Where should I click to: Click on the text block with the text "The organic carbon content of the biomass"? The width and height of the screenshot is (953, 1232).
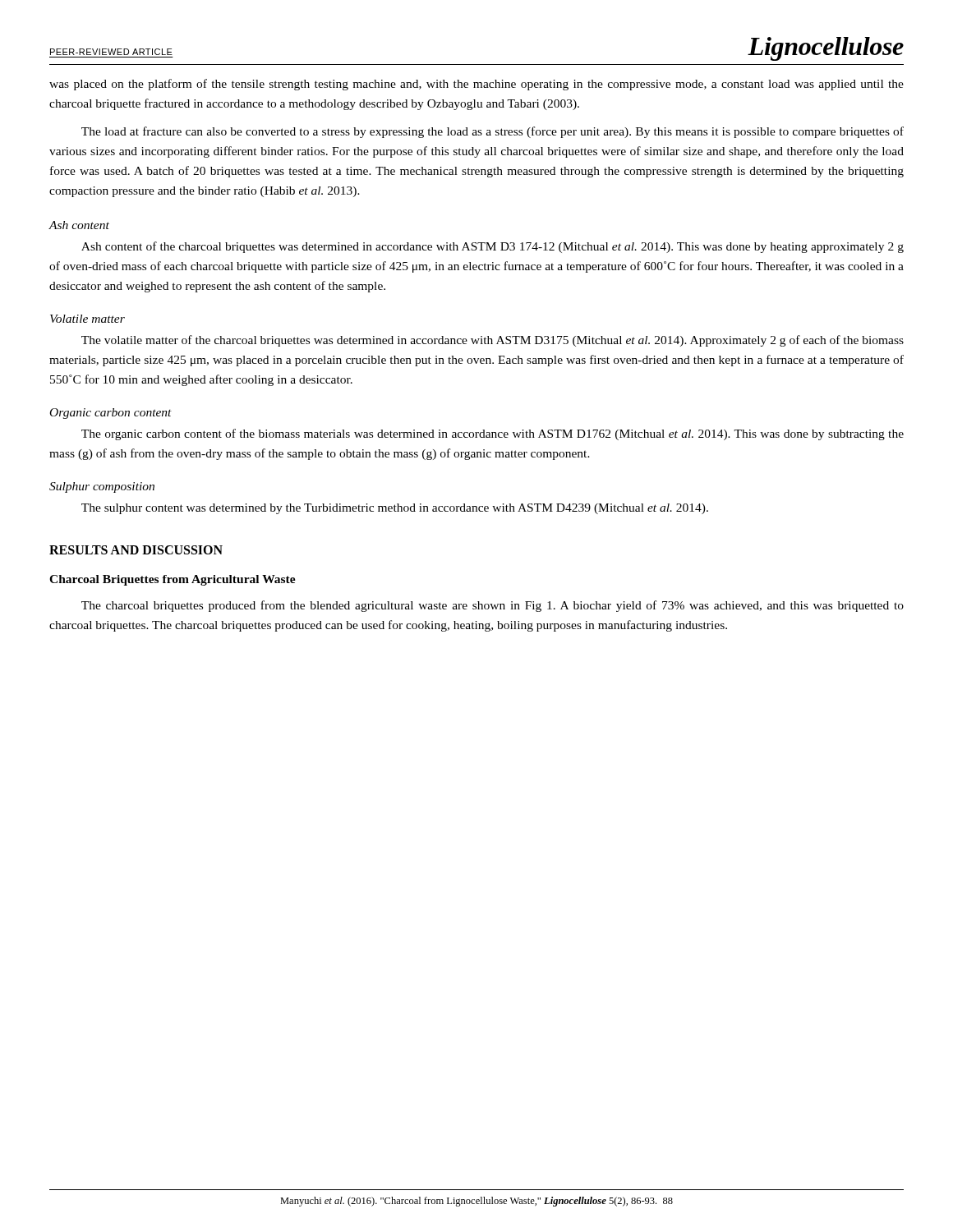(476, 444)
